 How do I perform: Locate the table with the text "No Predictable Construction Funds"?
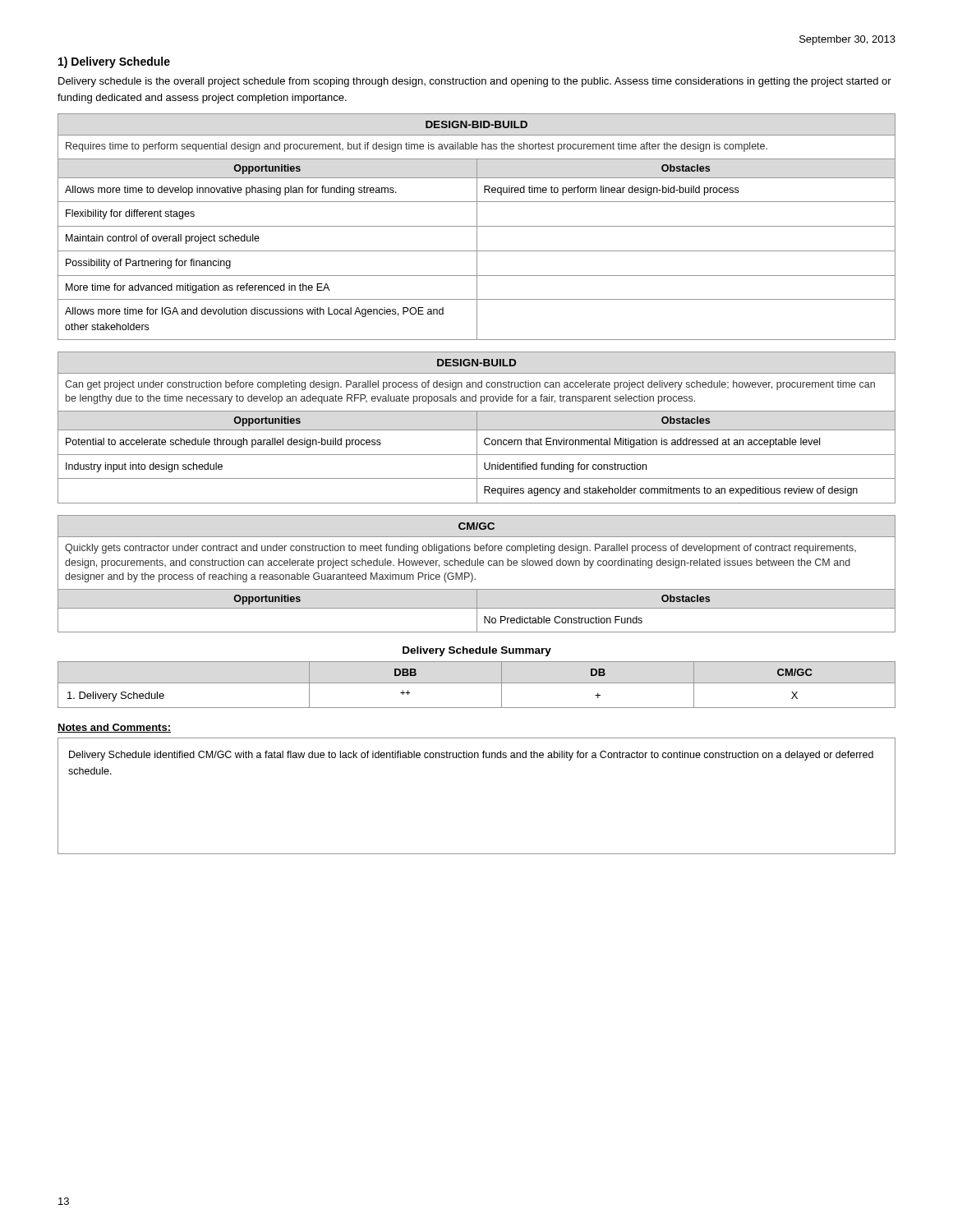click(476, 574)
